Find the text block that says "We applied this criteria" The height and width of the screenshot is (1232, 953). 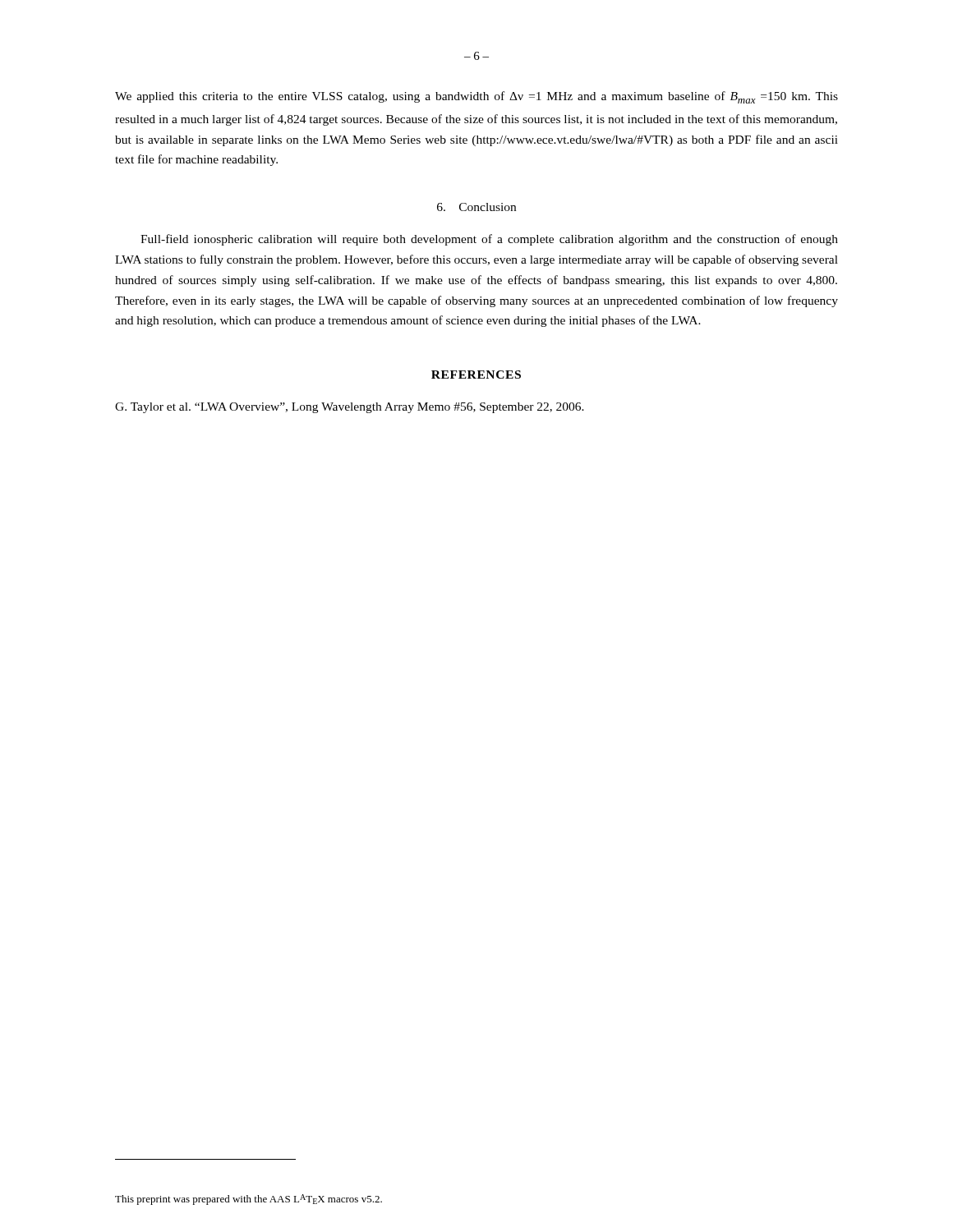coord(476,127)
